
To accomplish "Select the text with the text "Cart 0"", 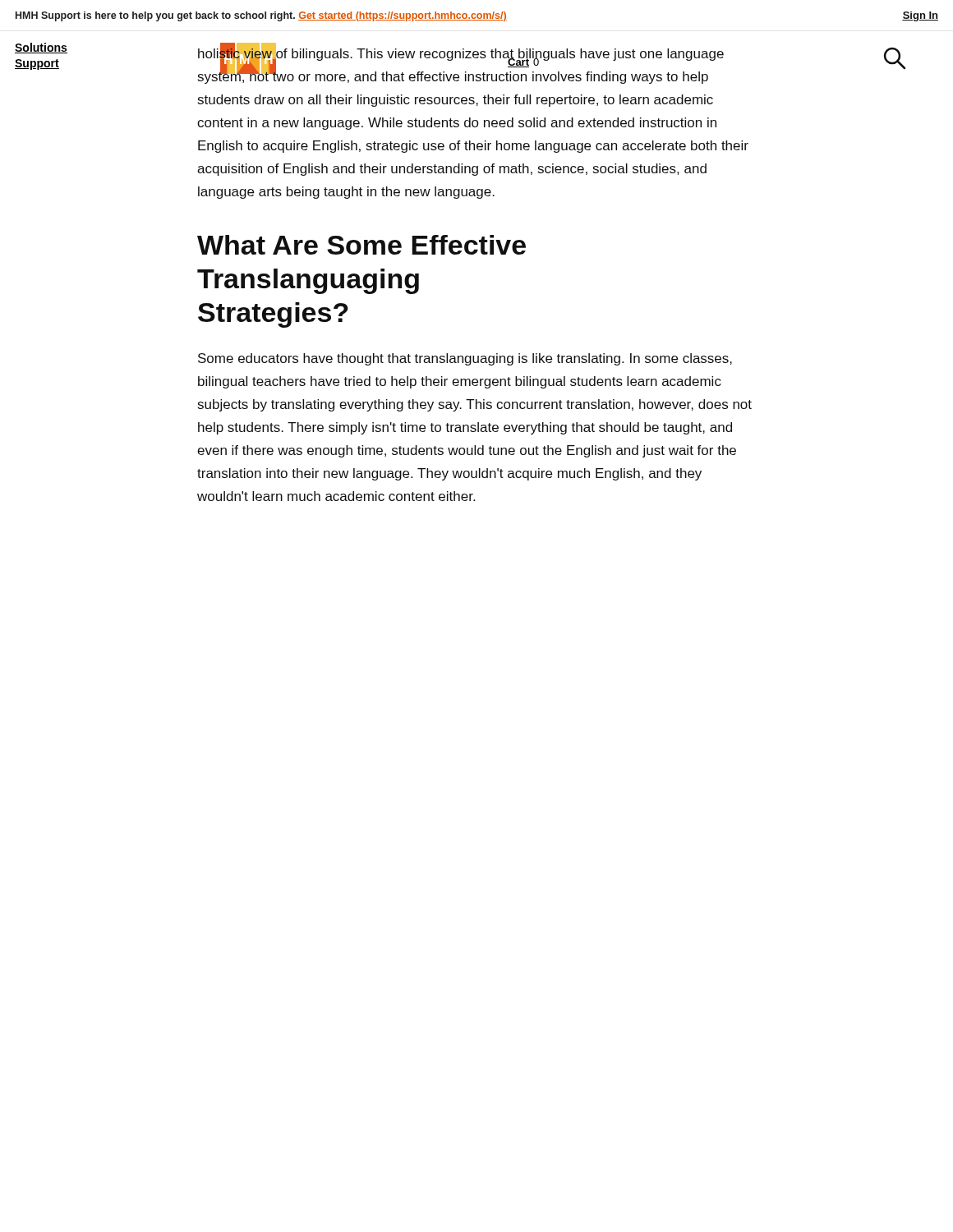I will coord(523,62).
